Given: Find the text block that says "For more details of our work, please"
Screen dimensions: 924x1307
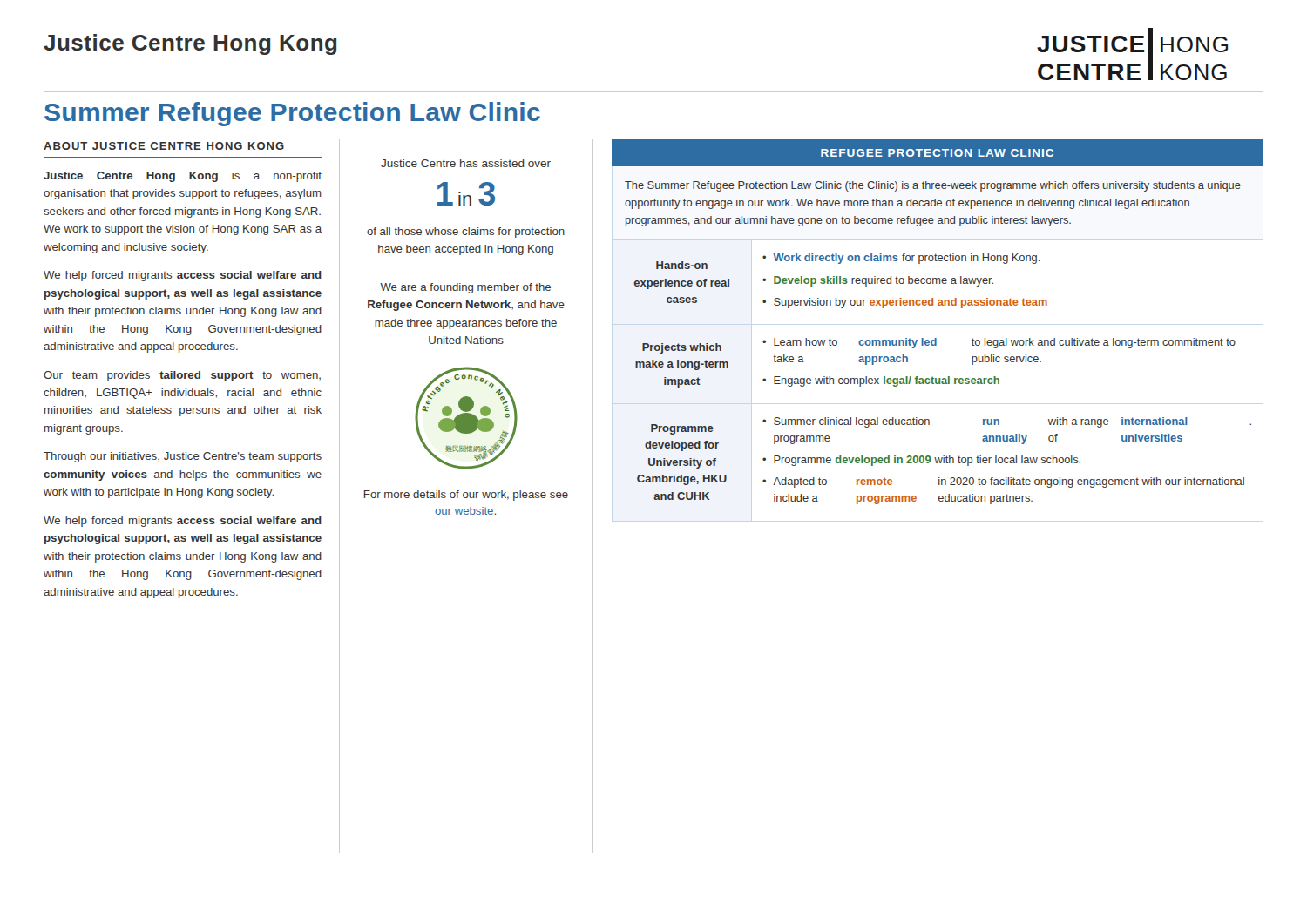Looking at the screenshot, I should pos(466,503).
